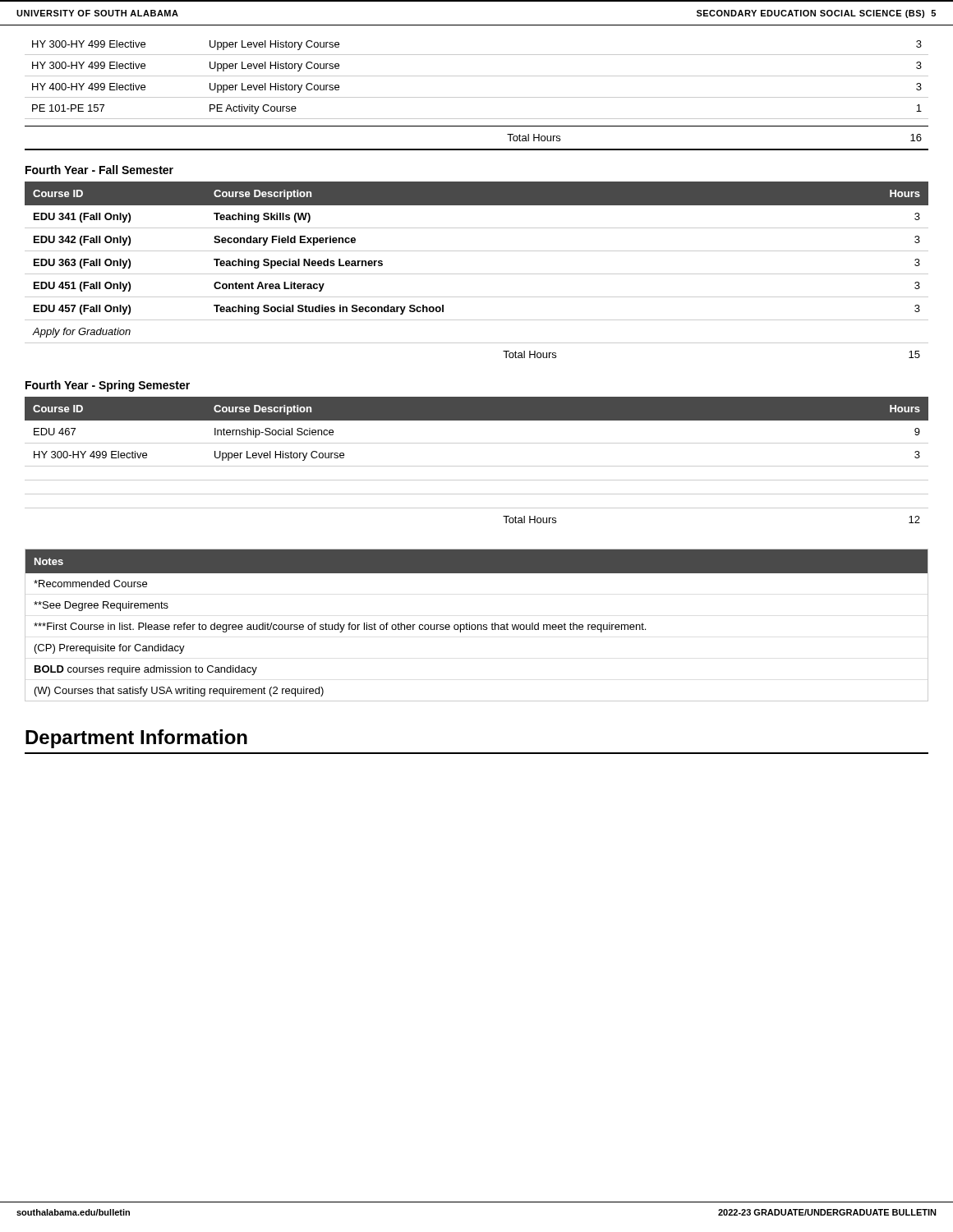The image size is (953, 1232).
Task: Point to the block starting "***First Course in list. Please refer to"
Action: coord(340,626)
